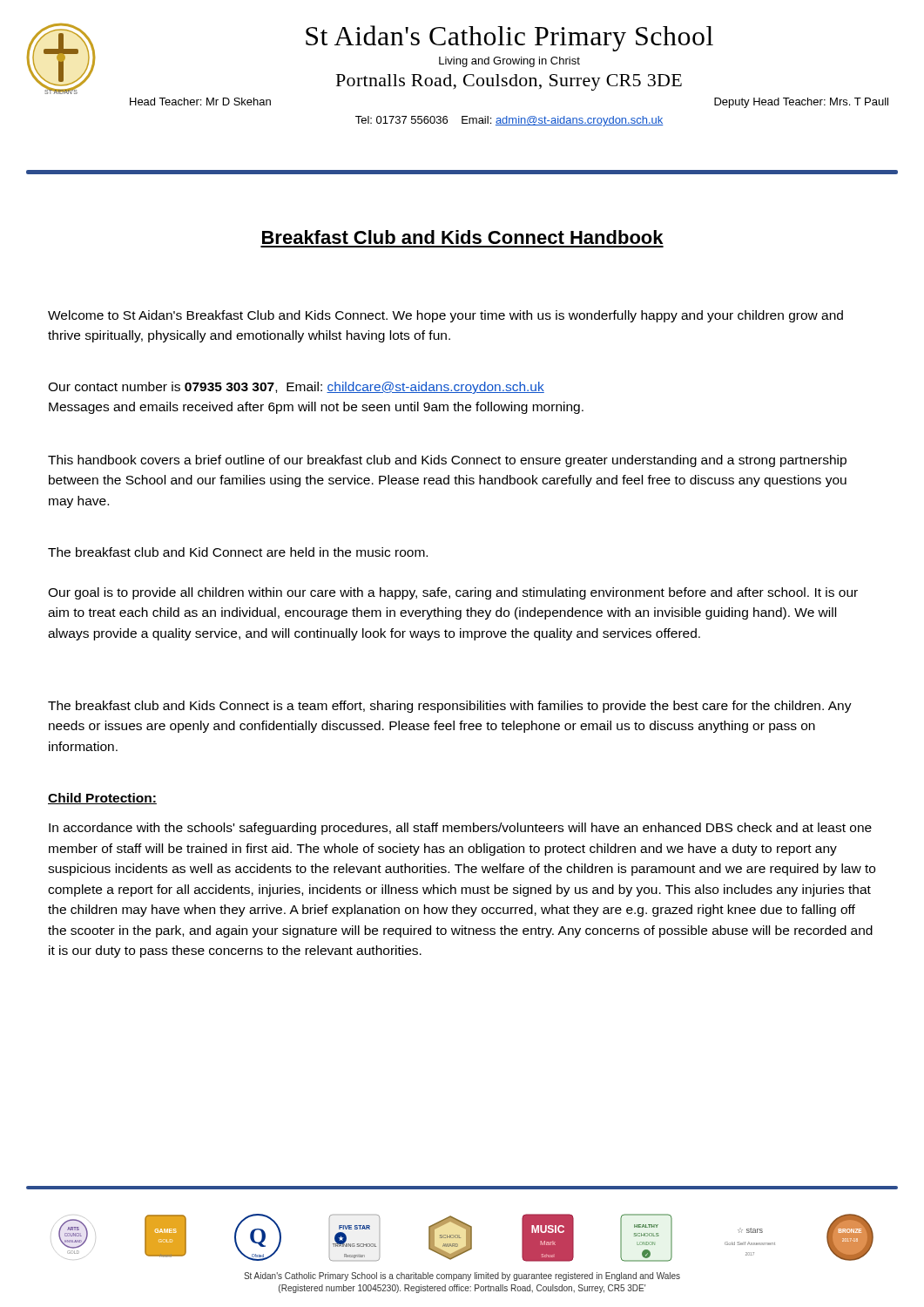Locate the text starting "Breakfast Club and Kids Connect Handbook"
Viewport: 924px width, 1307px height.
[462, 238]
